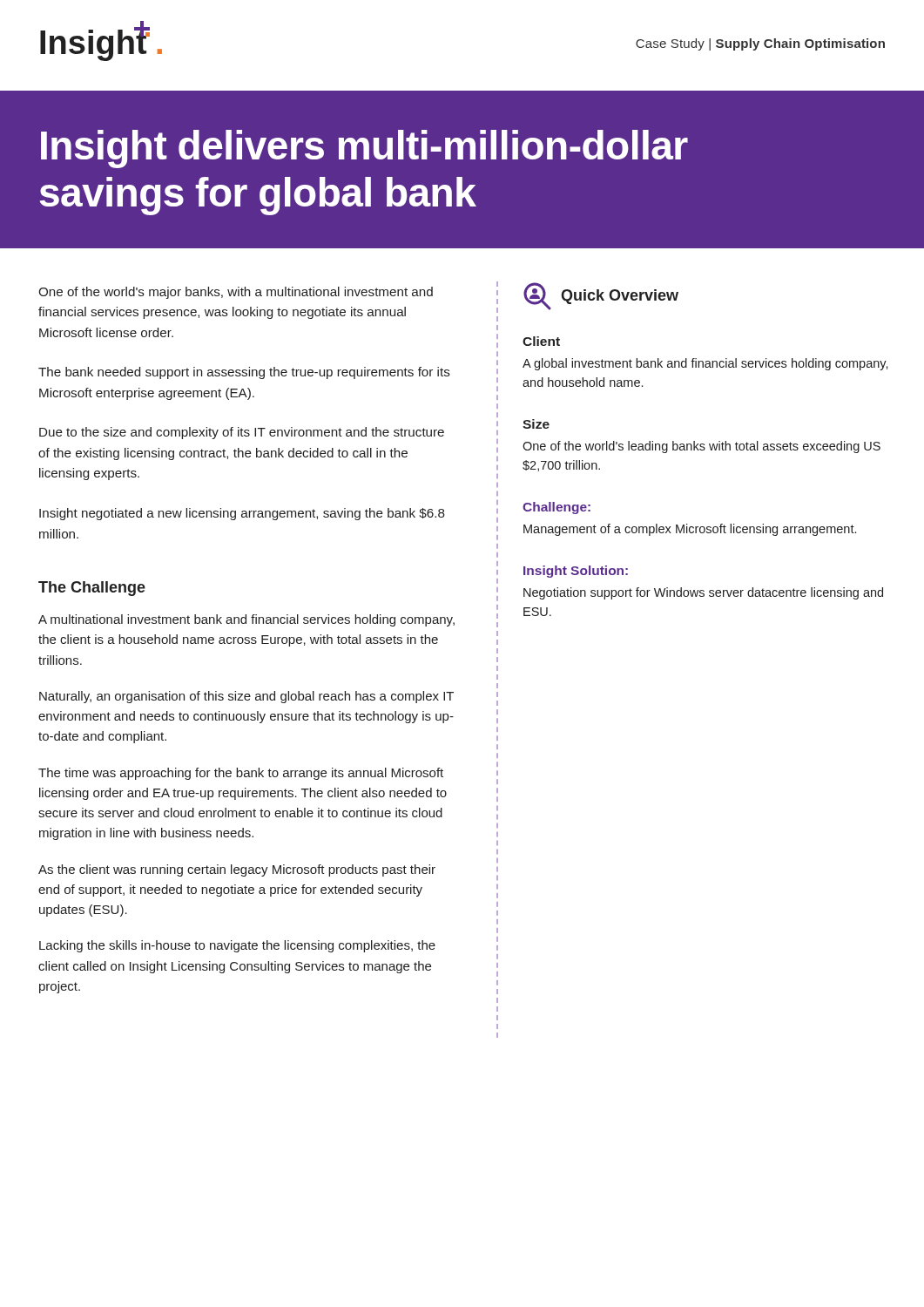Locate the text block with the text "A global investment bank and financial services holding"

(706, 373)
